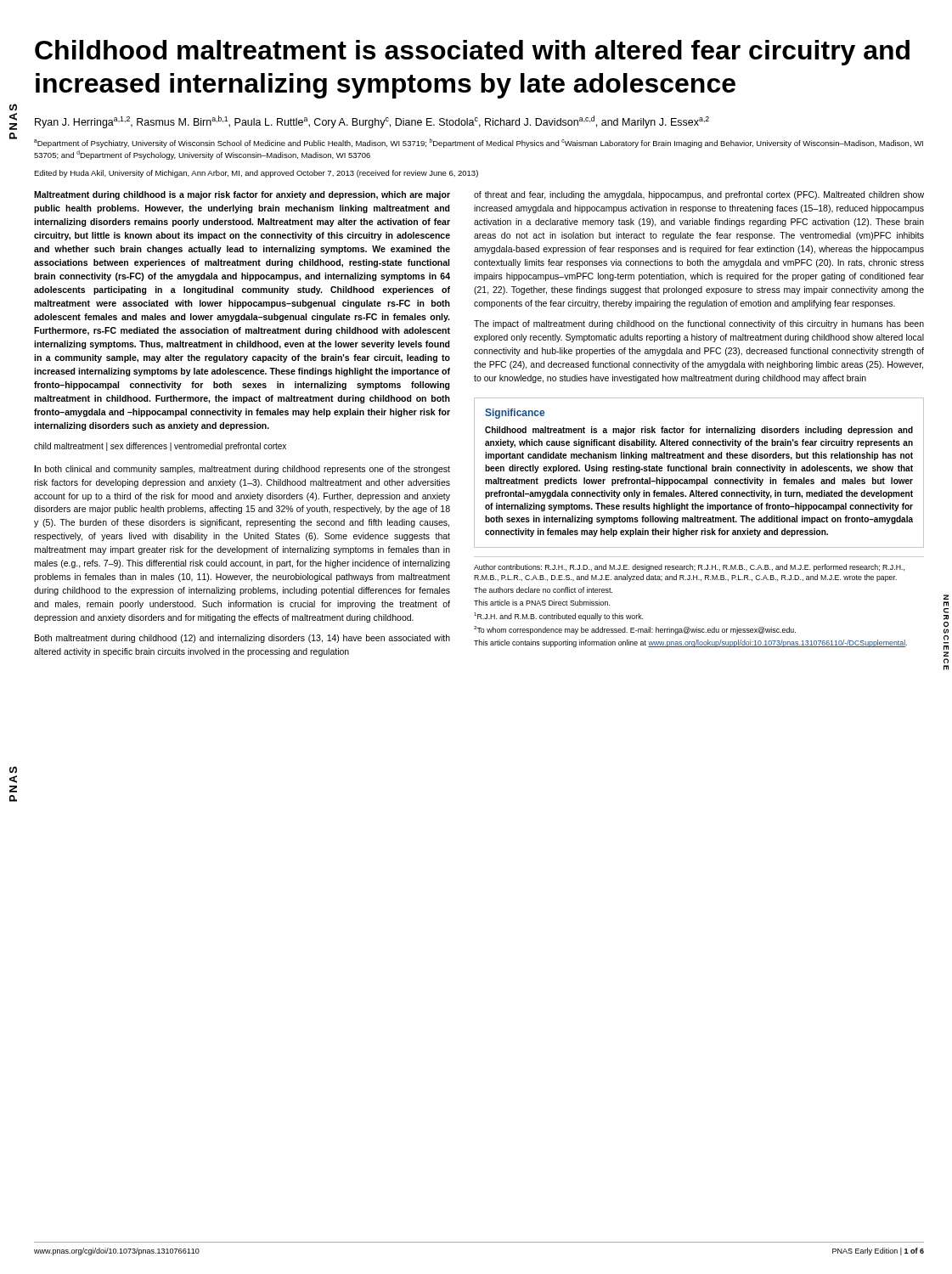Point to the block beginning "2To whom correspondence may be"

coord(635,630)
